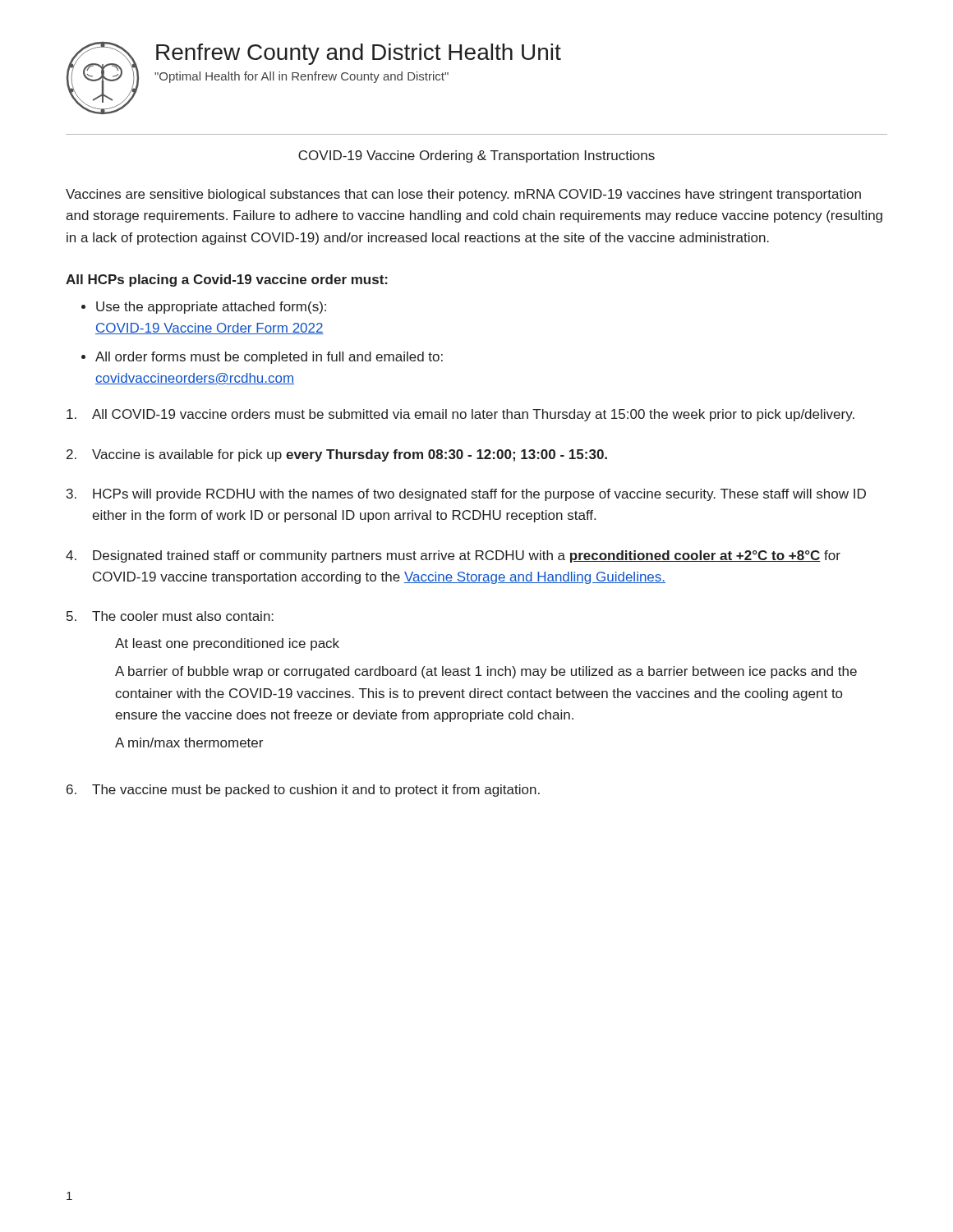Navigate to the passage starting "Vaccines are sensitive biological substances that can lose"

pos(474,216)
